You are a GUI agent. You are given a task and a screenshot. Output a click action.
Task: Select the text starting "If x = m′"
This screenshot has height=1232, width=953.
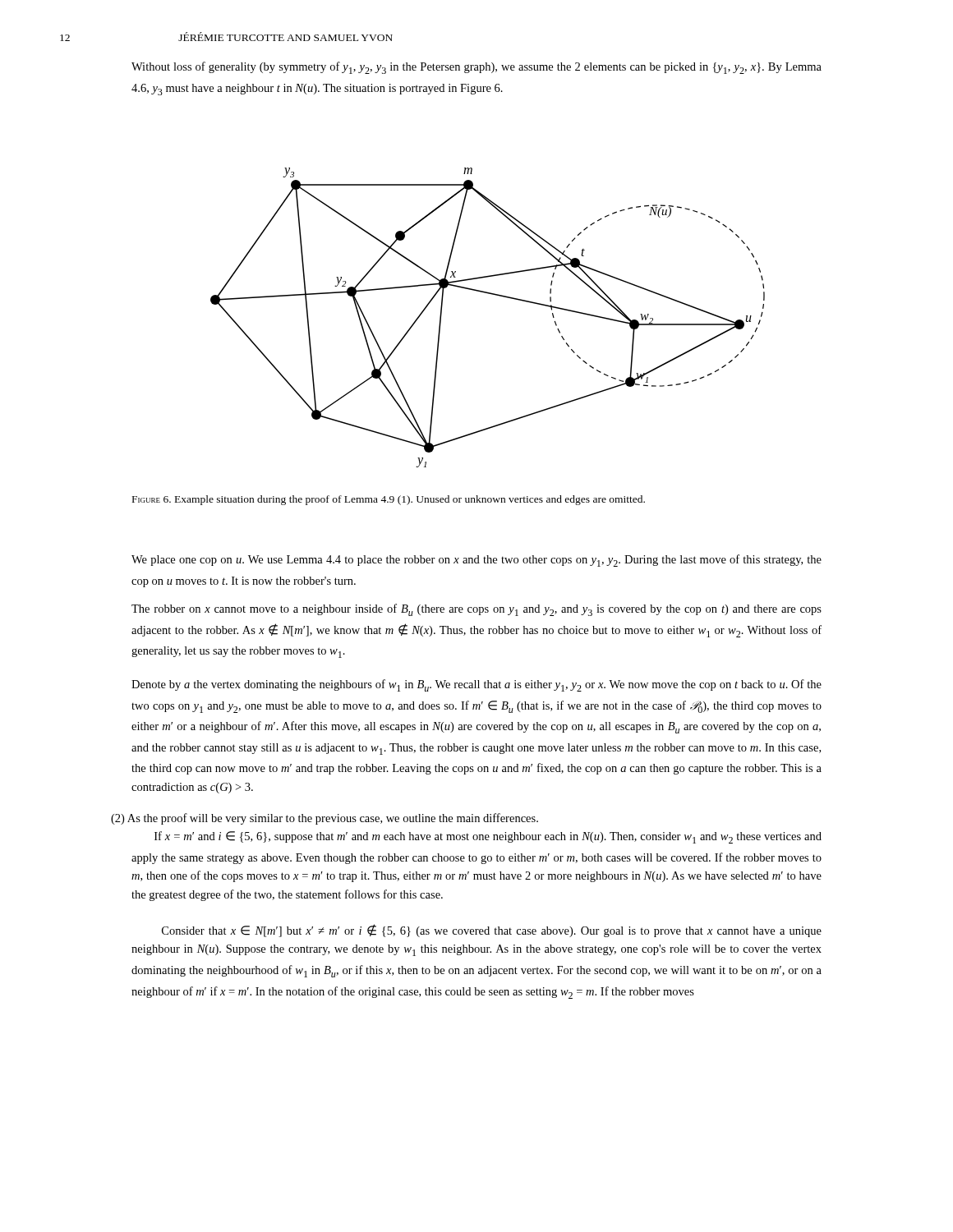tap(476, 865)
